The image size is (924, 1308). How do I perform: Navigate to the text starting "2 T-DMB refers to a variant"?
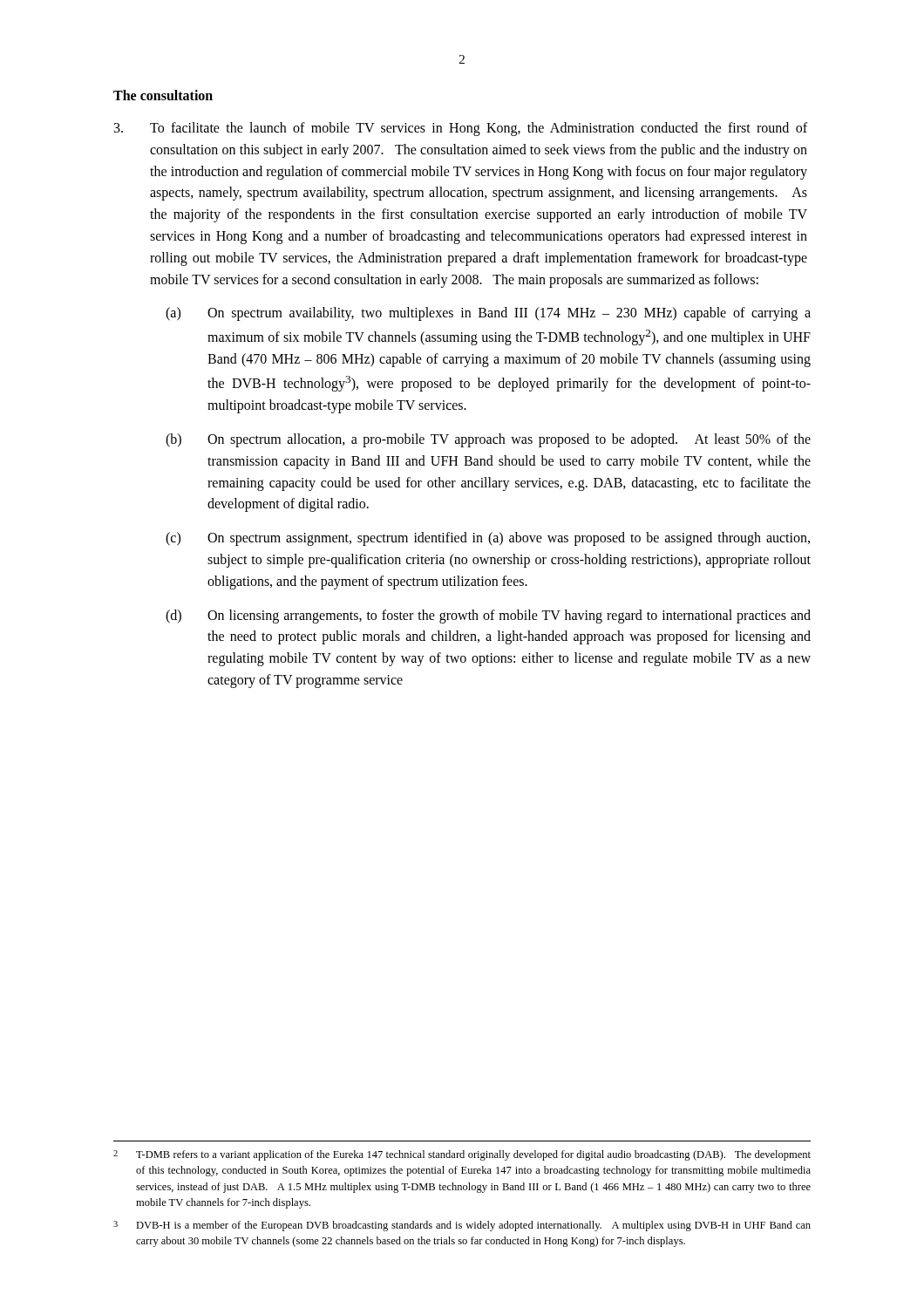[462, 1179]
